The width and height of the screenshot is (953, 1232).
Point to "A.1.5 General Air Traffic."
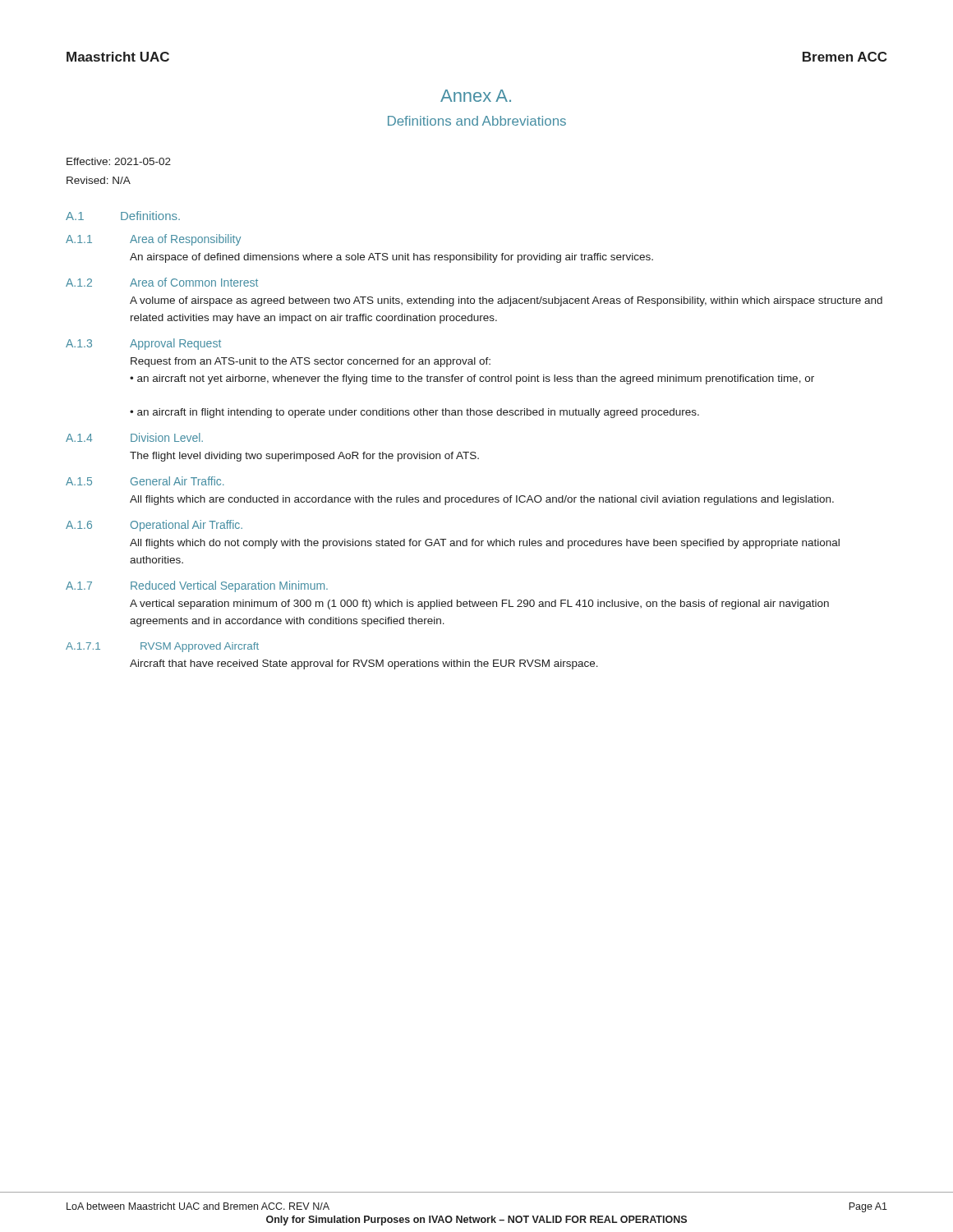click(145, 482)
